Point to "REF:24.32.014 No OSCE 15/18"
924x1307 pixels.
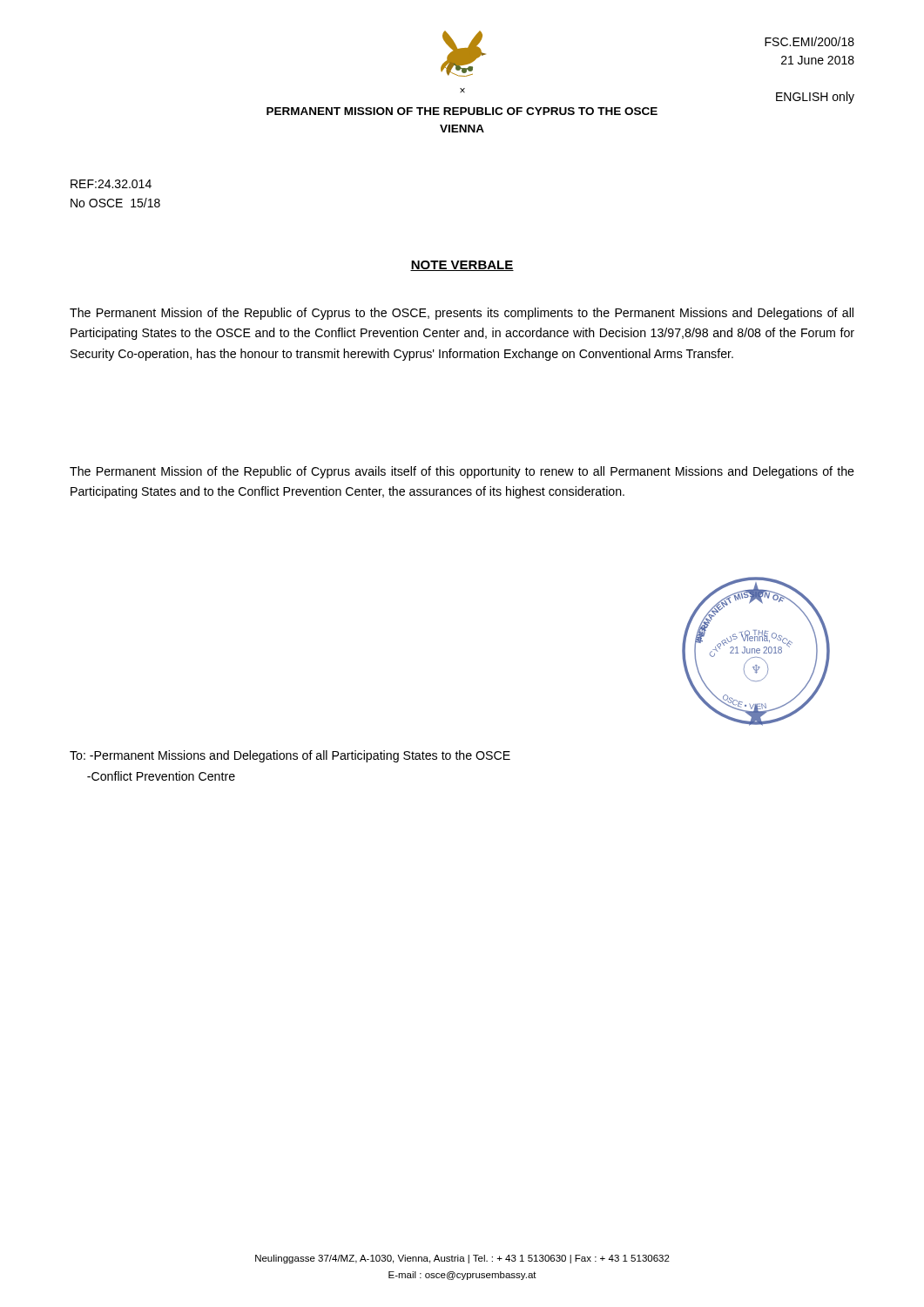(115, 194)
